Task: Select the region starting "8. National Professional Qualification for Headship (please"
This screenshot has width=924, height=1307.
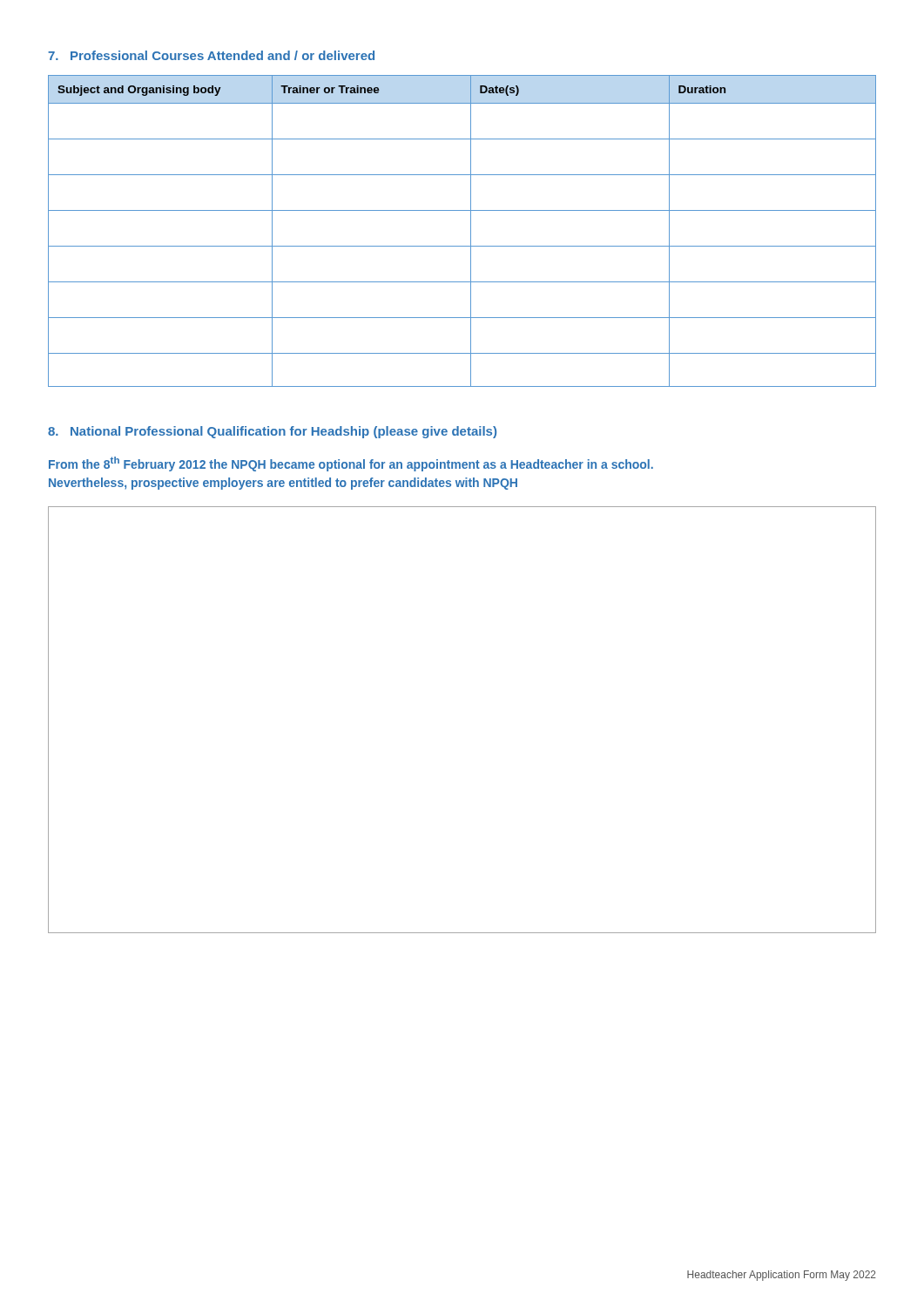Action: pyautogui.click(x=273, y=431)
